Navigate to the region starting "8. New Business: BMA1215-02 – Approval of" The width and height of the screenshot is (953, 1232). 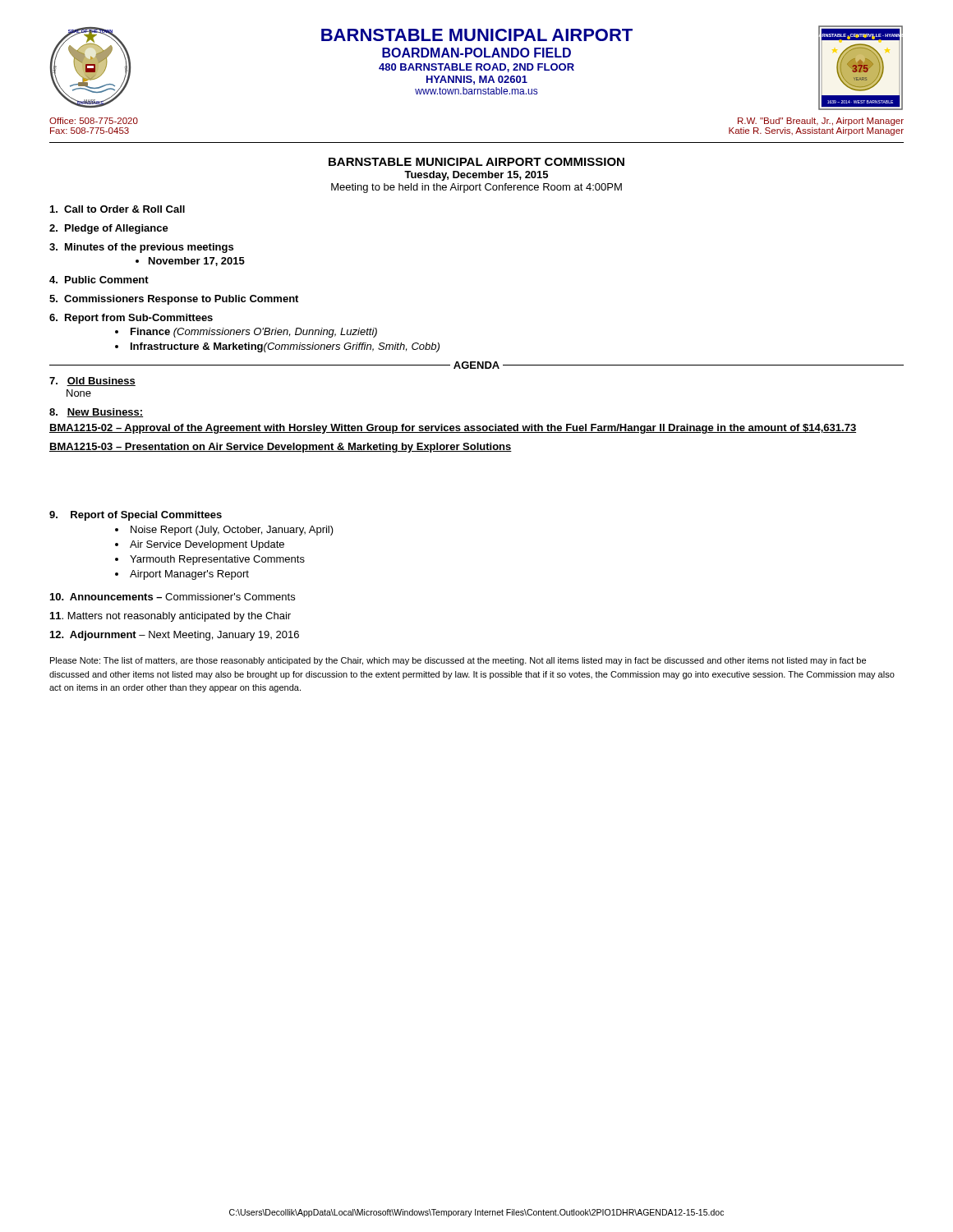coord(476,429)
